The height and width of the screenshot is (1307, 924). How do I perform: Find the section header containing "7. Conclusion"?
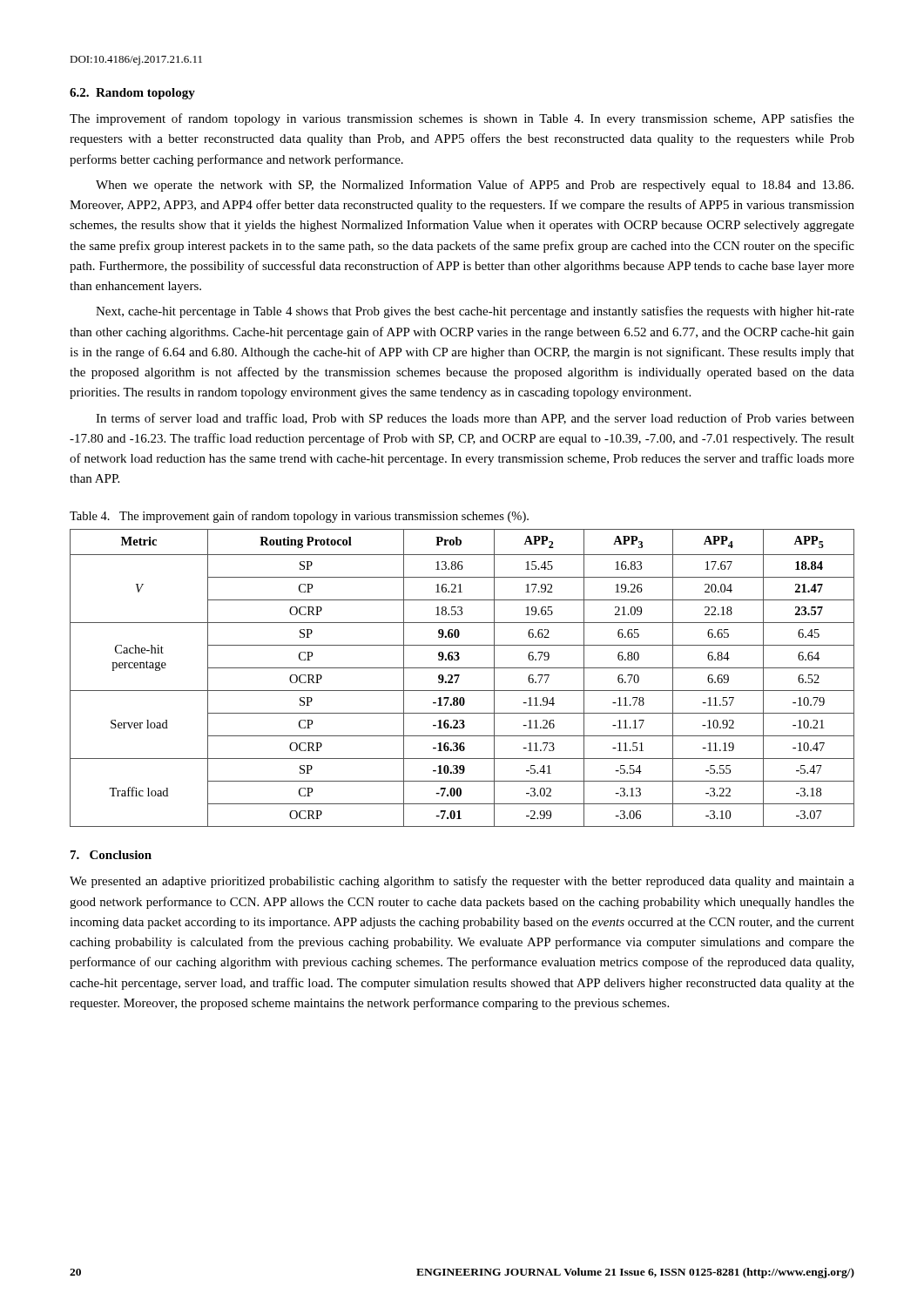coord(111,855)
